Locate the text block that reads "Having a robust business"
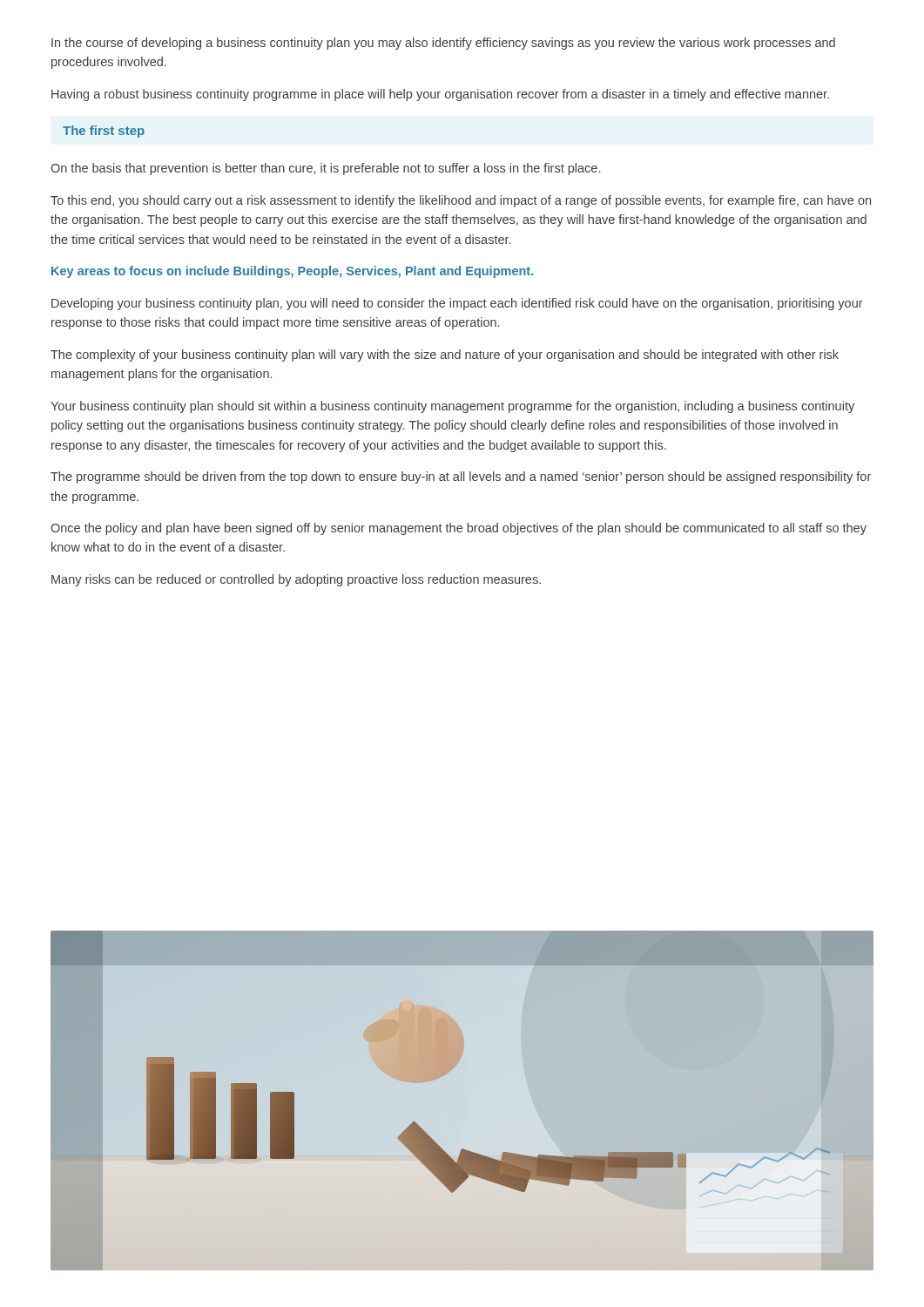This screenshot has height=1307, width=924. point(440,94)
